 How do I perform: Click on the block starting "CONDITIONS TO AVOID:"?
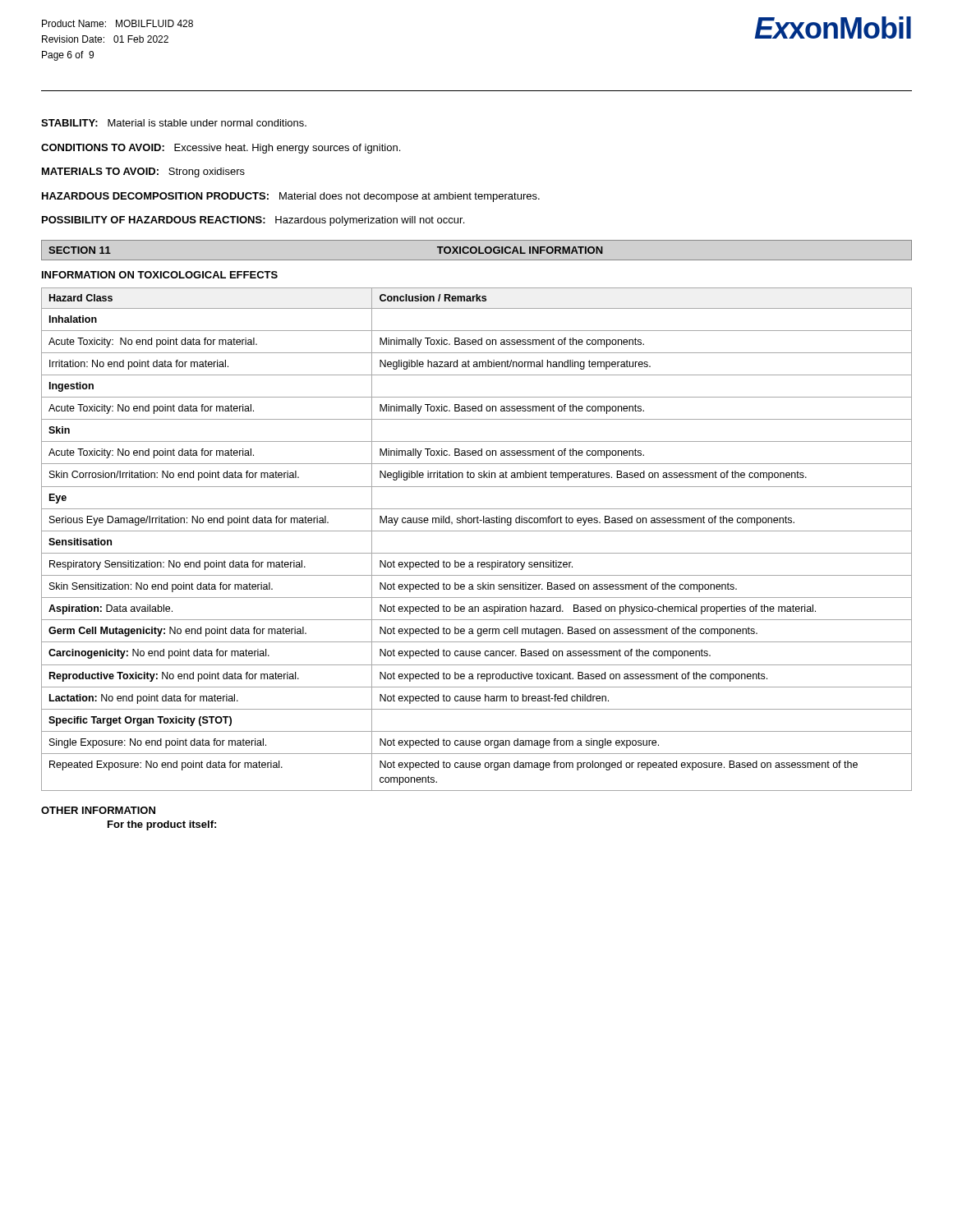pyautogui.click(x=221, y=147)
